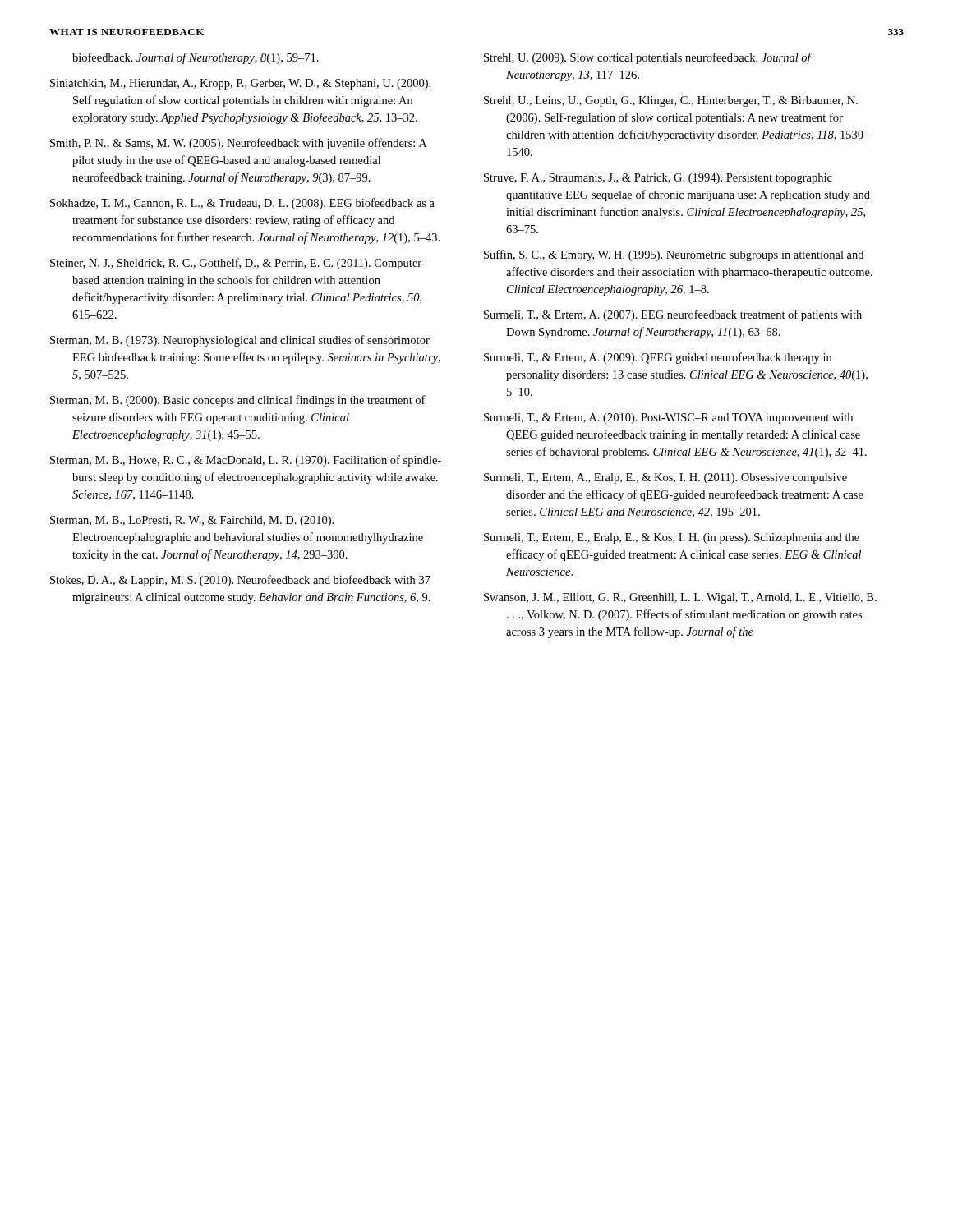Point to the text starting "Siniatchkin, M., Hierundar, A.,"
Screen dimensions: 1232x953
tap(240, 100)
